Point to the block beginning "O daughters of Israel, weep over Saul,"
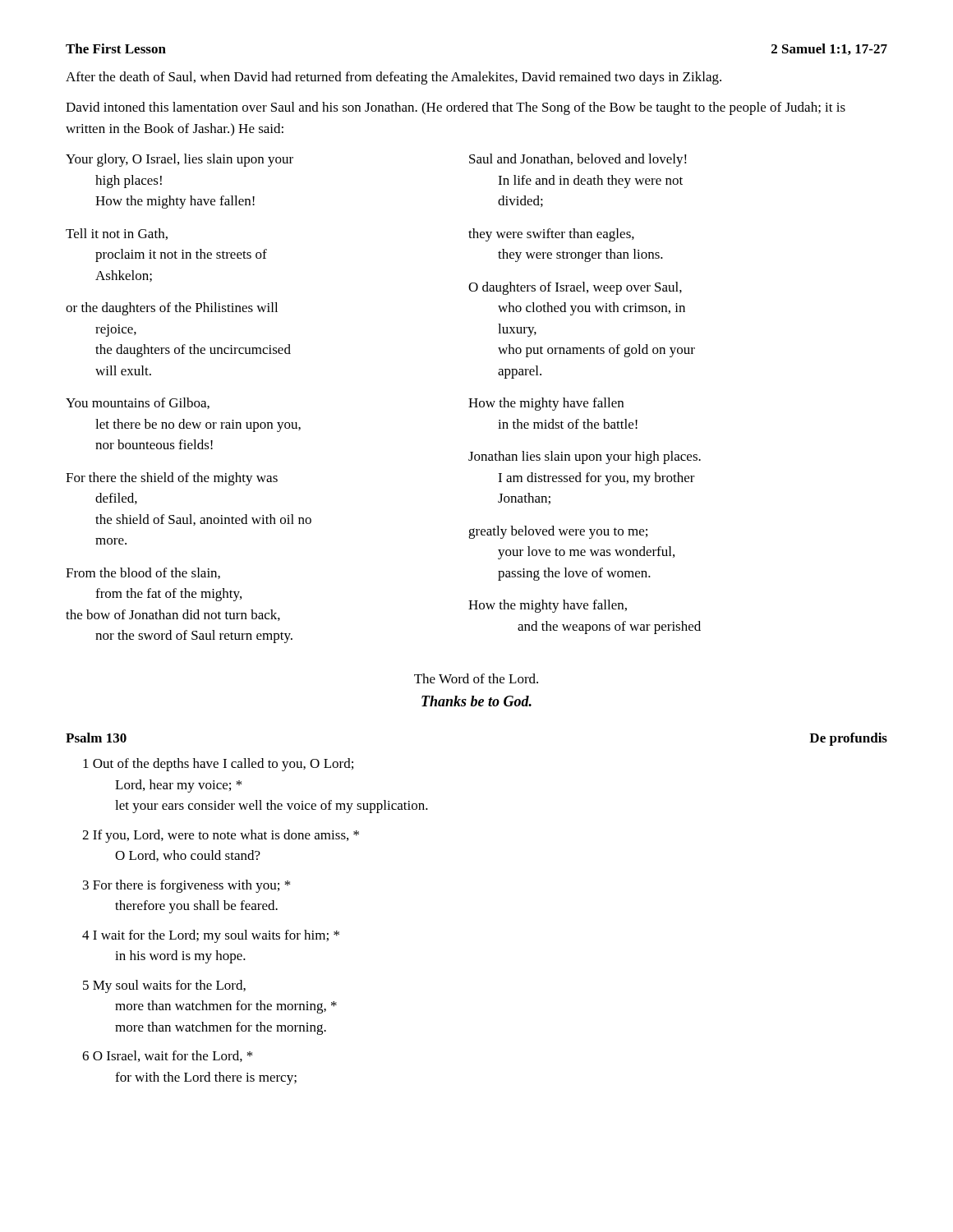This screenshot has width=953, height=1232. pyautogui.click(x=575, y=288)
